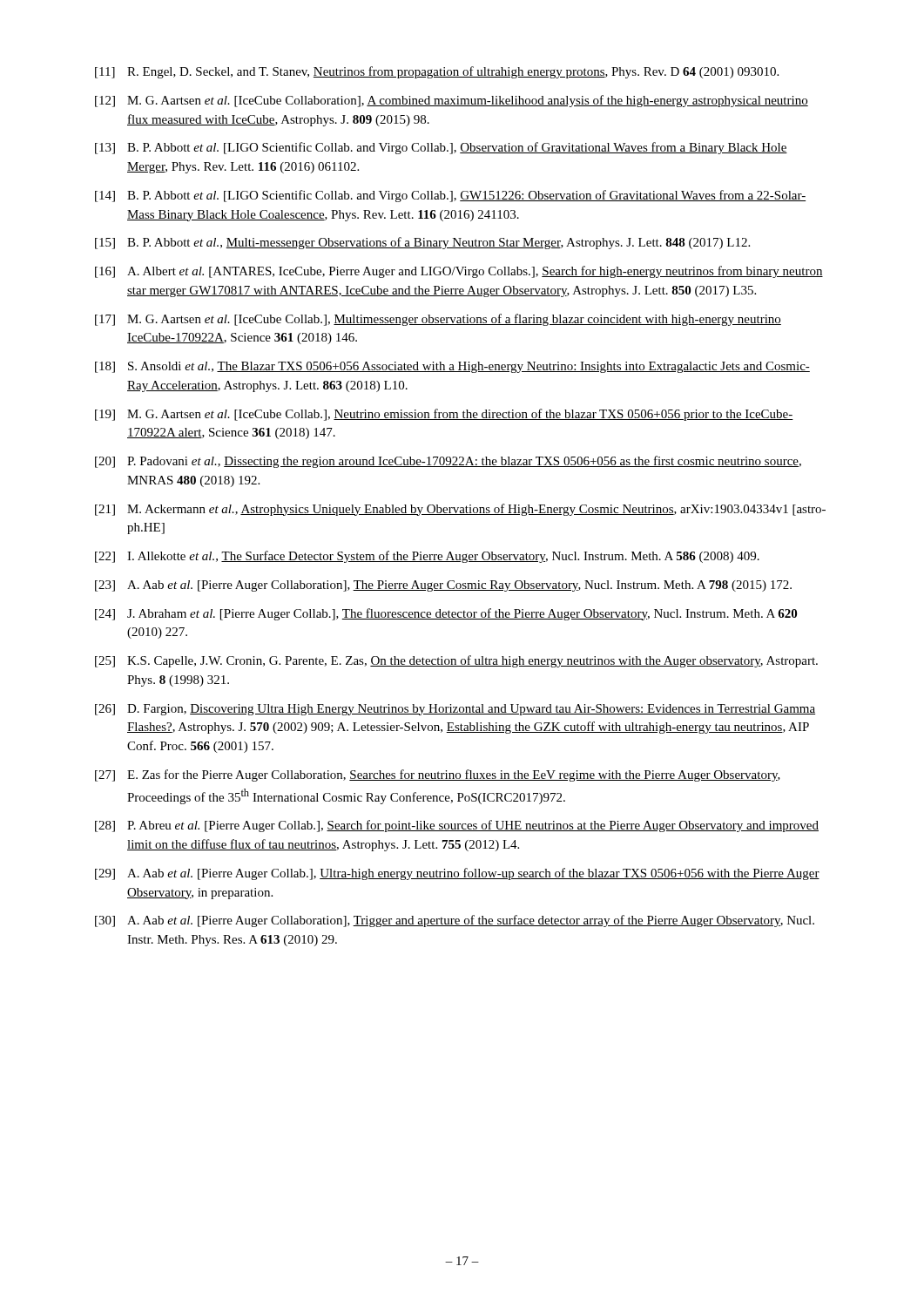
Task: Click the passage that begins "[19] M. G. Aartsen et al."
Action: point(462,424)
